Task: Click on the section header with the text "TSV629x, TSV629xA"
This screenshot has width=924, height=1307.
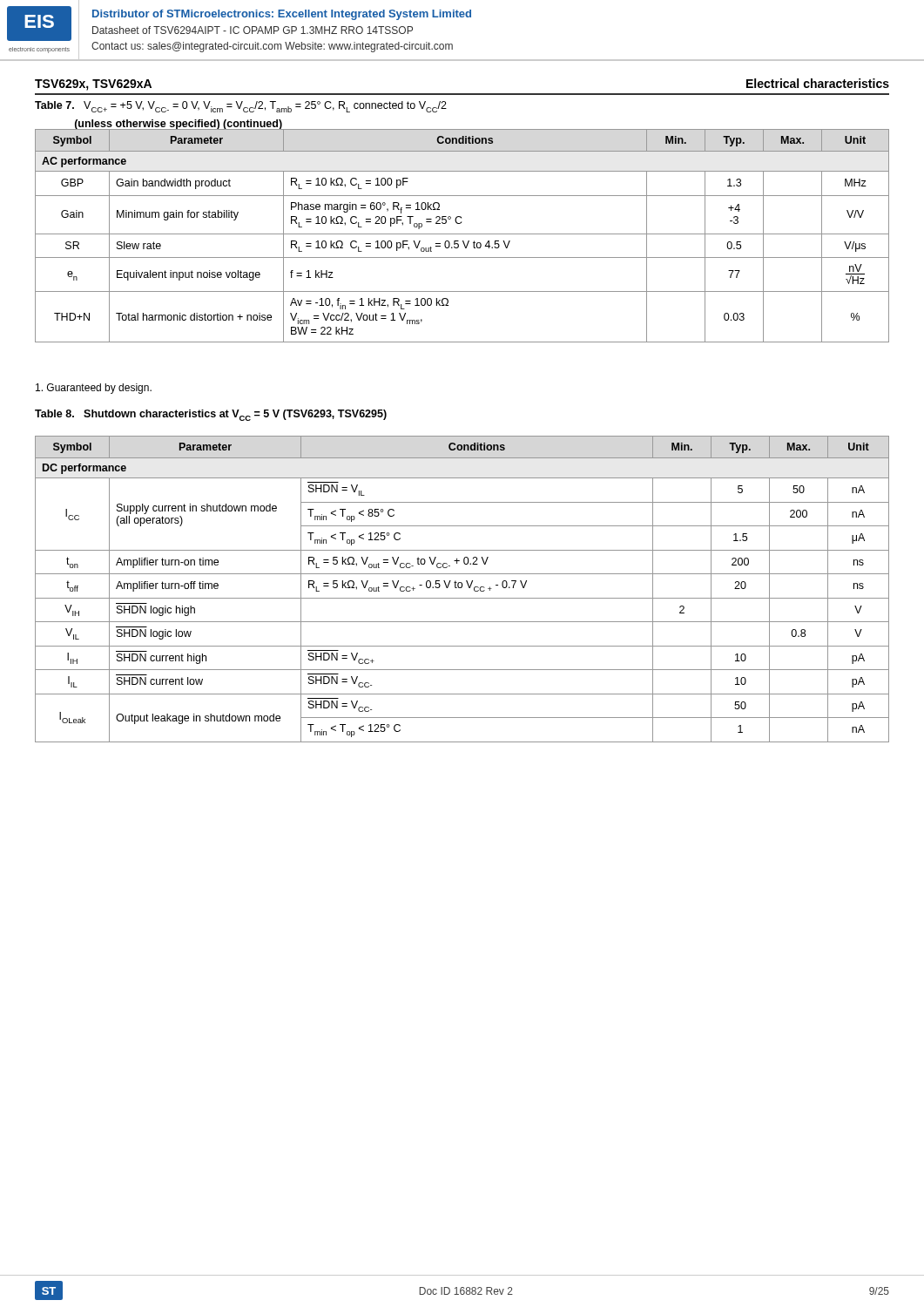Action: pyautogui.click(x=93, y=84)
